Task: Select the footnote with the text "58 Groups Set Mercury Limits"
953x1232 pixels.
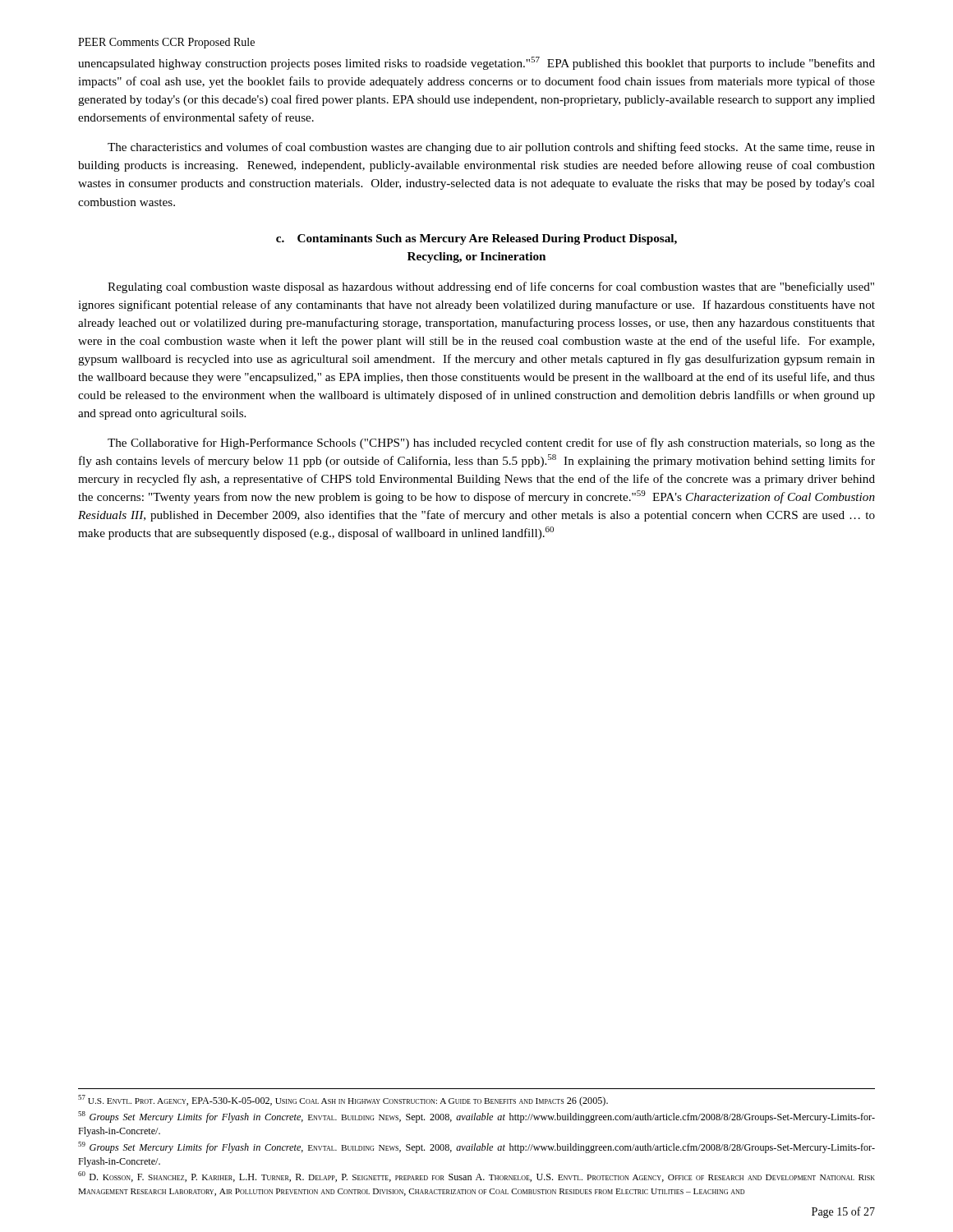Action: pos(476,1124)
